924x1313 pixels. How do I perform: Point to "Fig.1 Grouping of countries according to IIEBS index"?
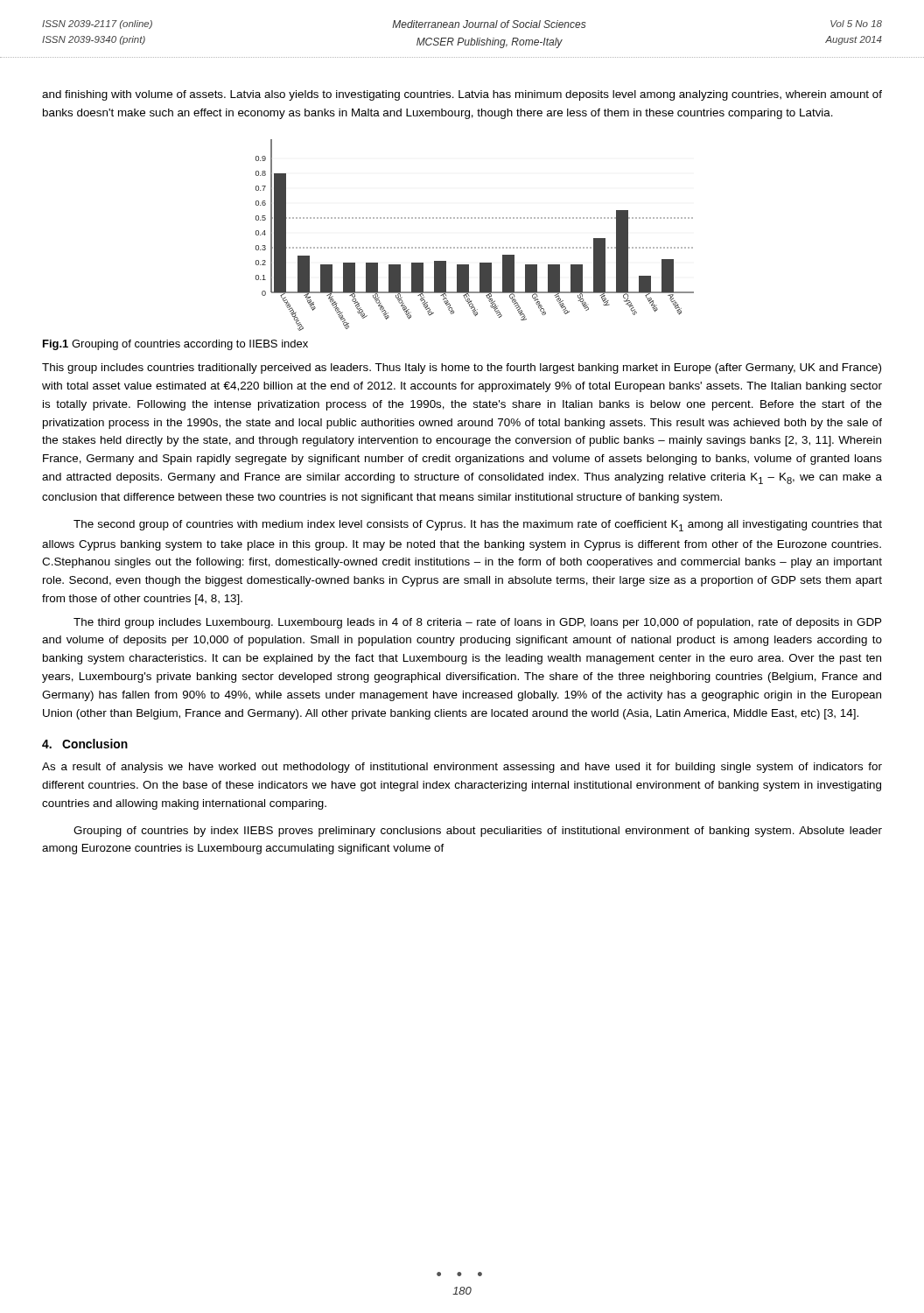click(x=175, y=344)
